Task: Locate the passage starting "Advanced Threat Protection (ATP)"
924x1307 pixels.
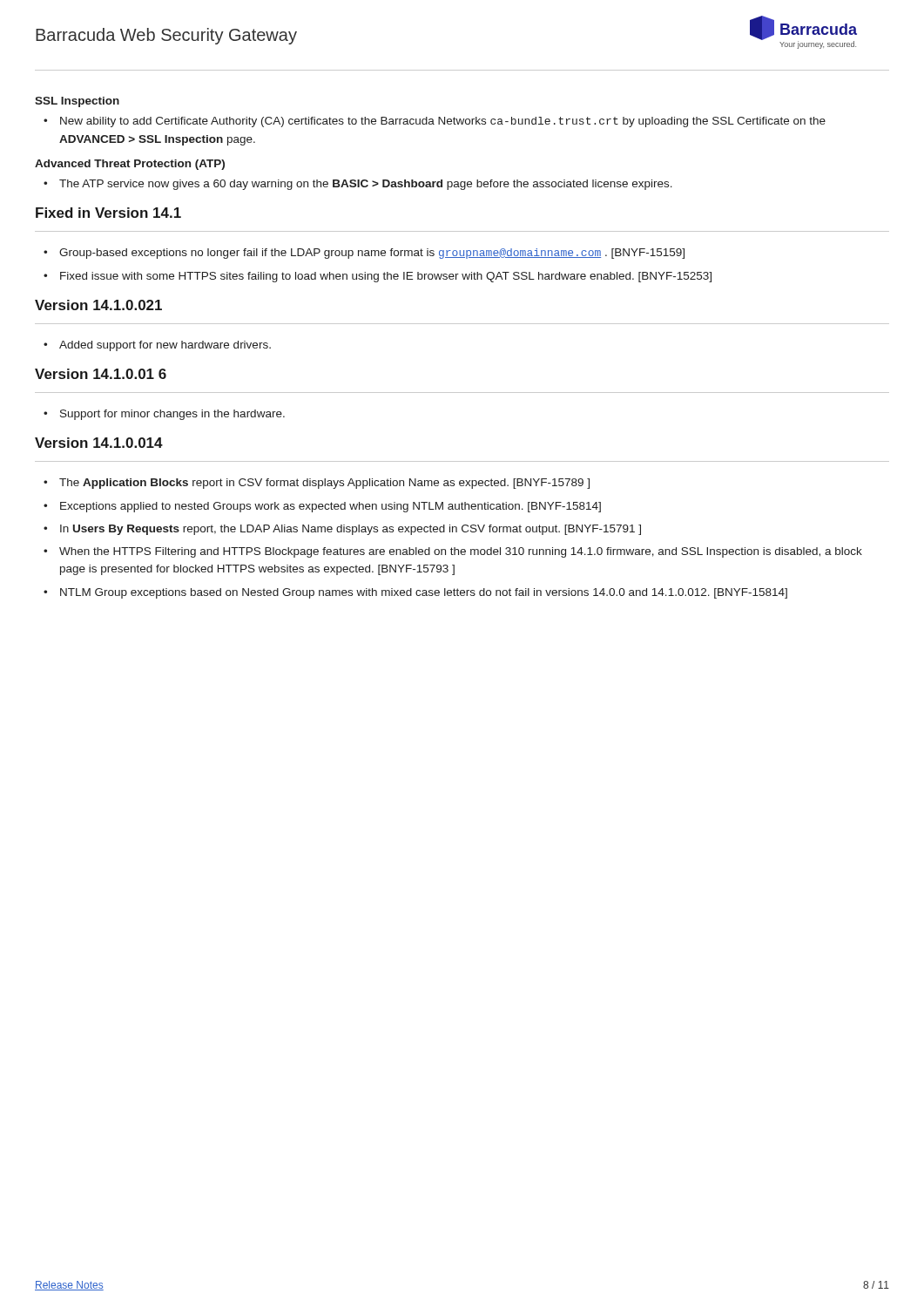Action: [x=130, y=163]
